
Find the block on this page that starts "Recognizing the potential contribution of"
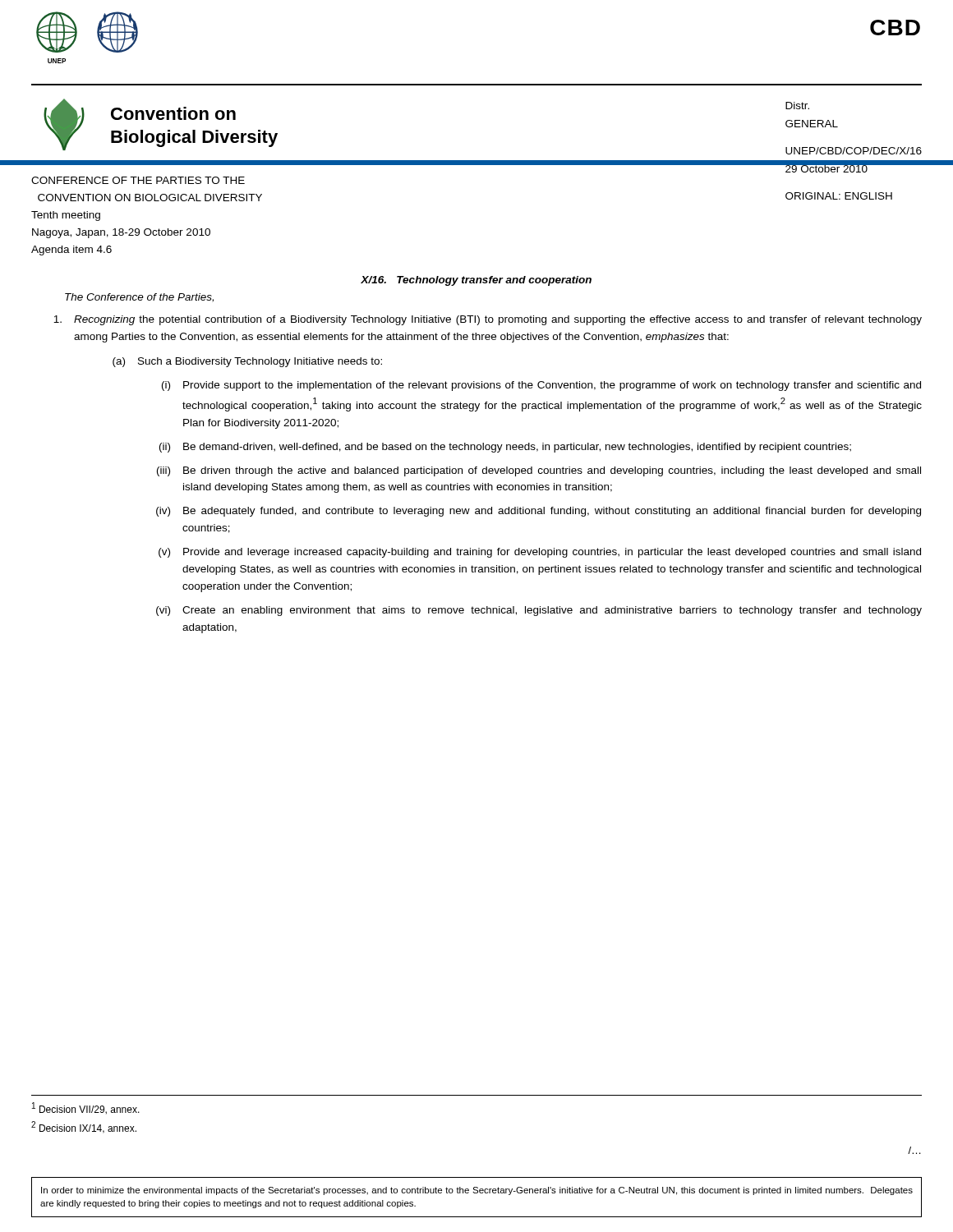point(476,328)
